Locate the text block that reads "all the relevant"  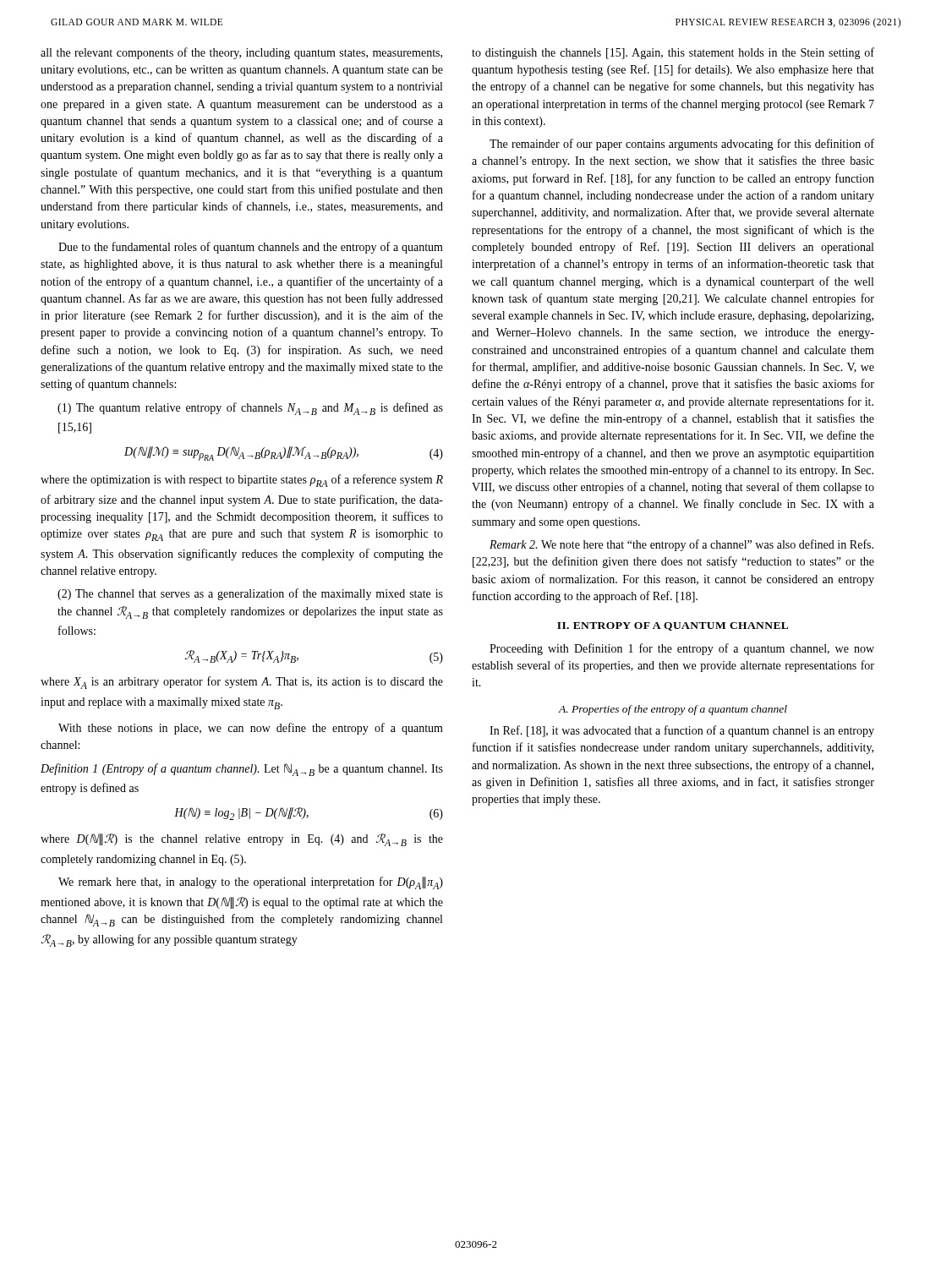[x=242, y=139]
